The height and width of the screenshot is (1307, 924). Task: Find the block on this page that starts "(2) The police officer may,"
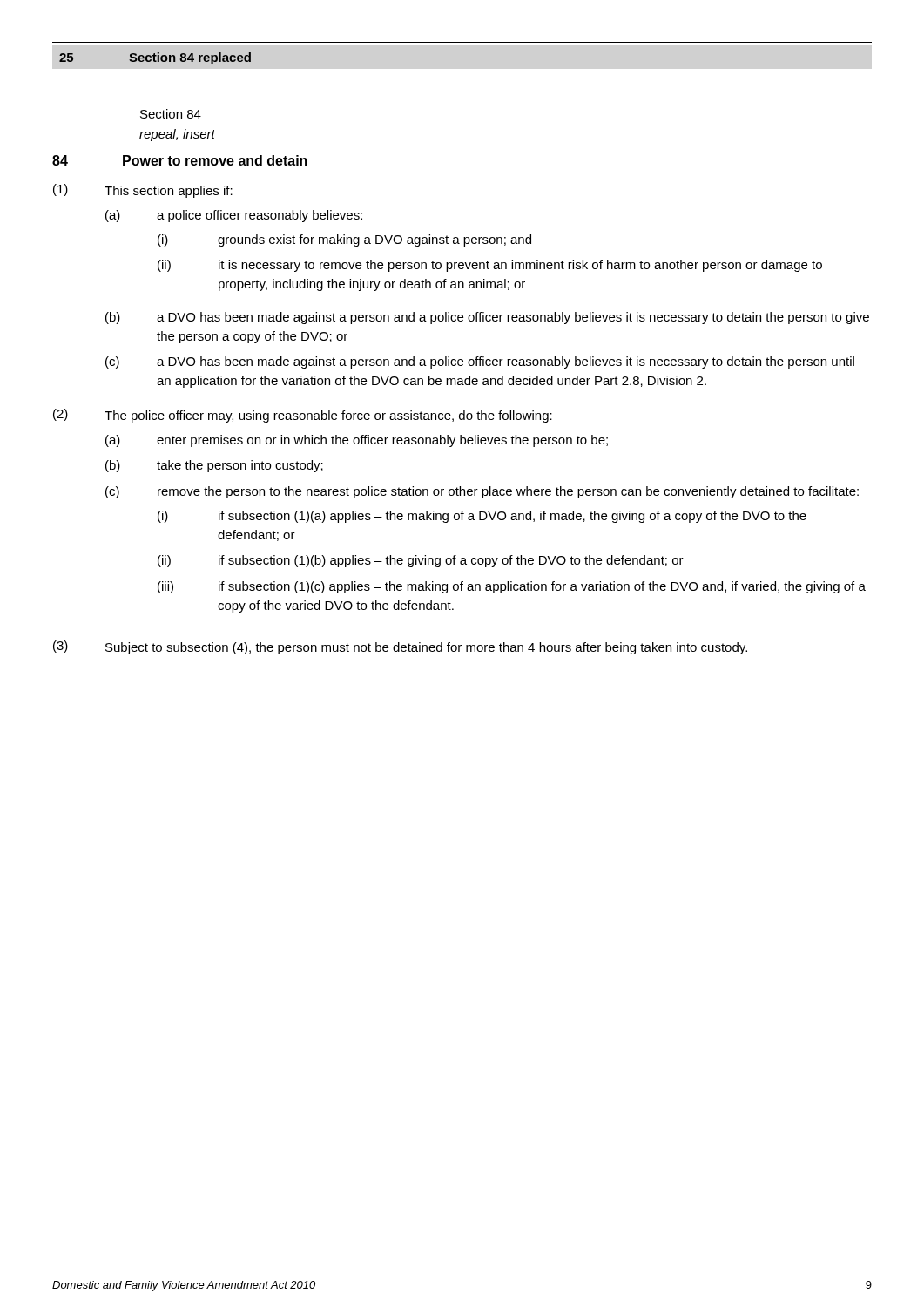click(x=462, y=517)
